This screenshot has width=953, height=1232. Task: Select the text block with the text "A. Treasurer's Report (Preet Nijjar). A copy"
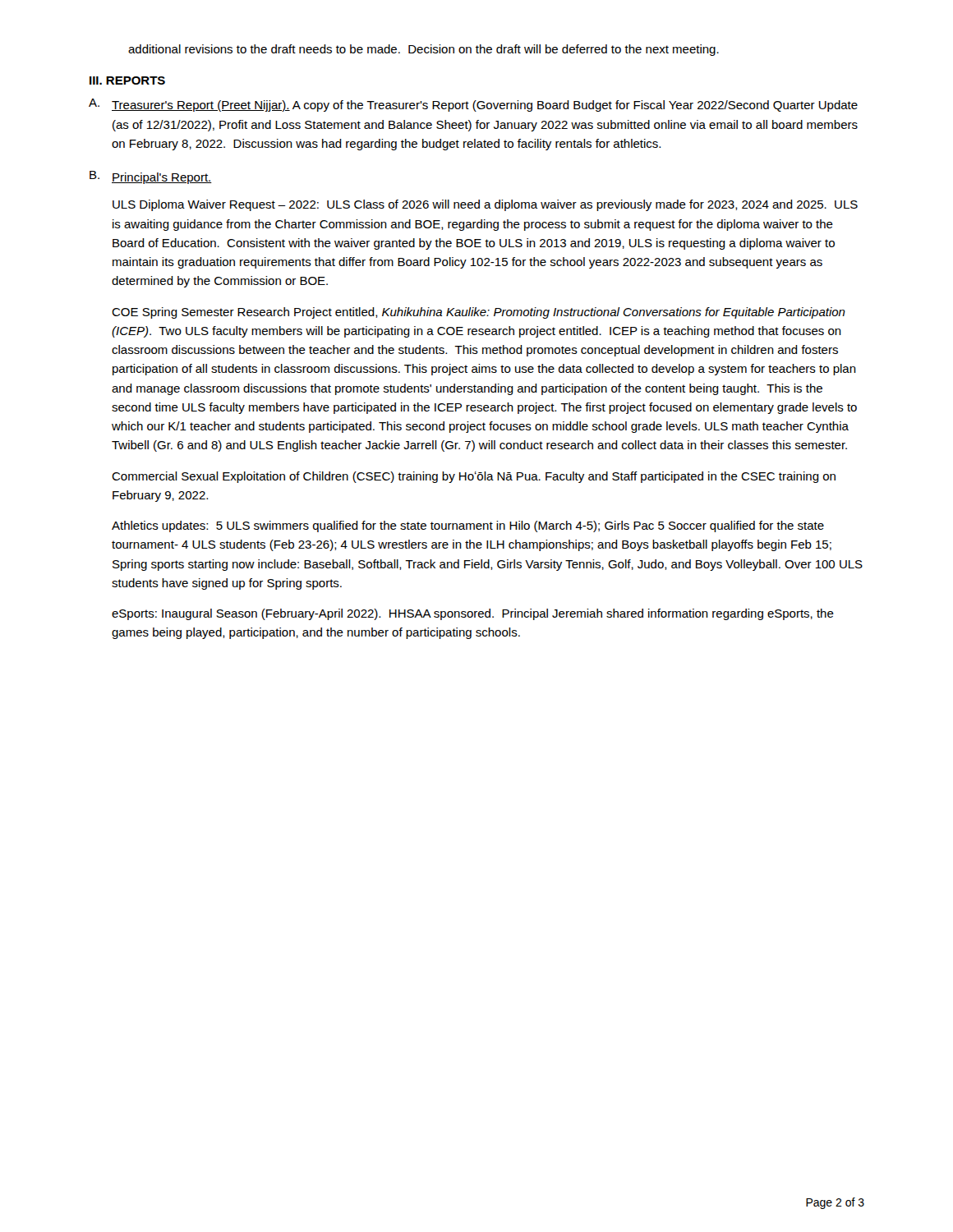pos(476,124)
